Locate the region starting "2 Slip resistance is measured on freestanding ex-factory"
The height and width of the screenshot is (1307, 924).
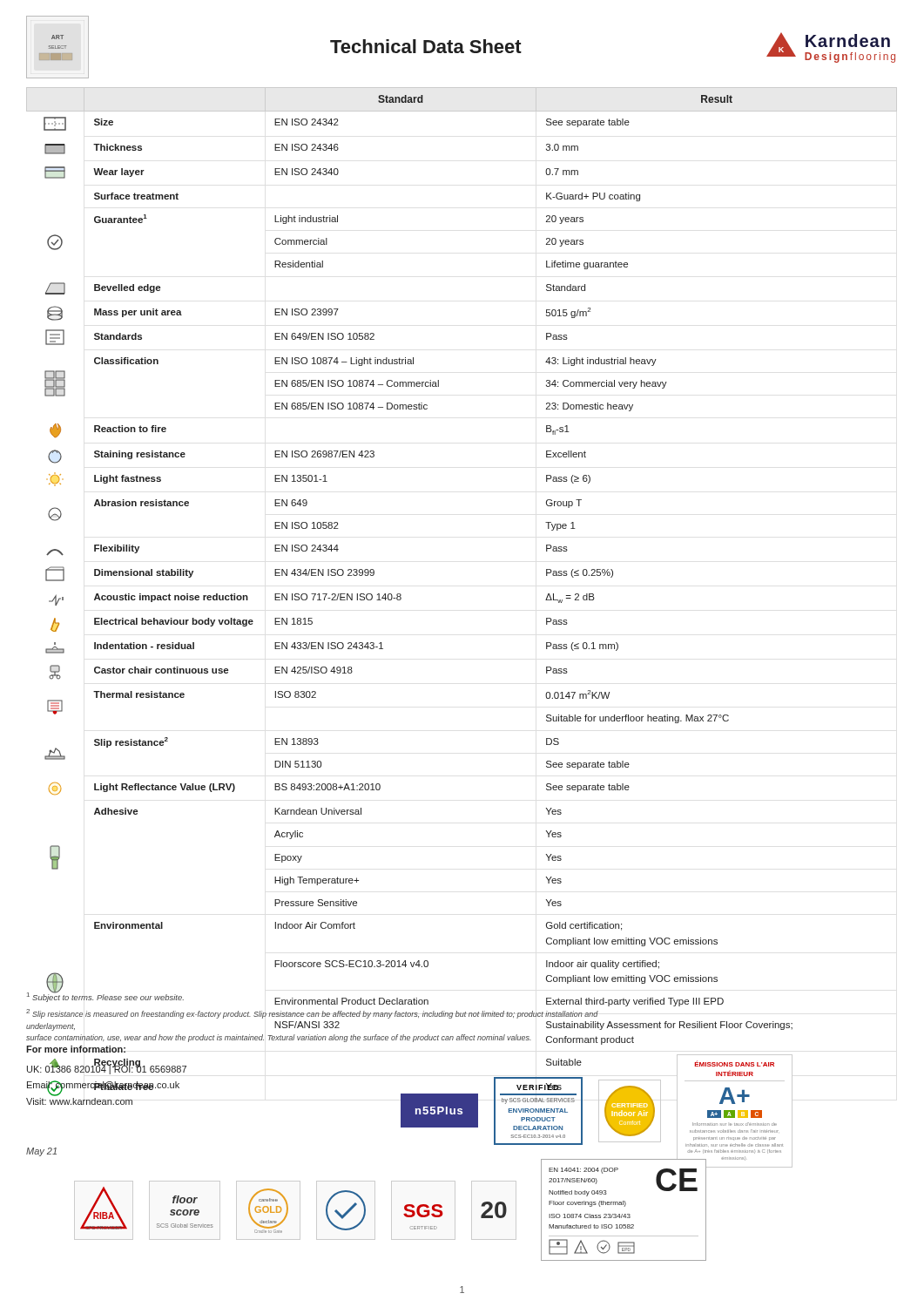pos(312,1025)
